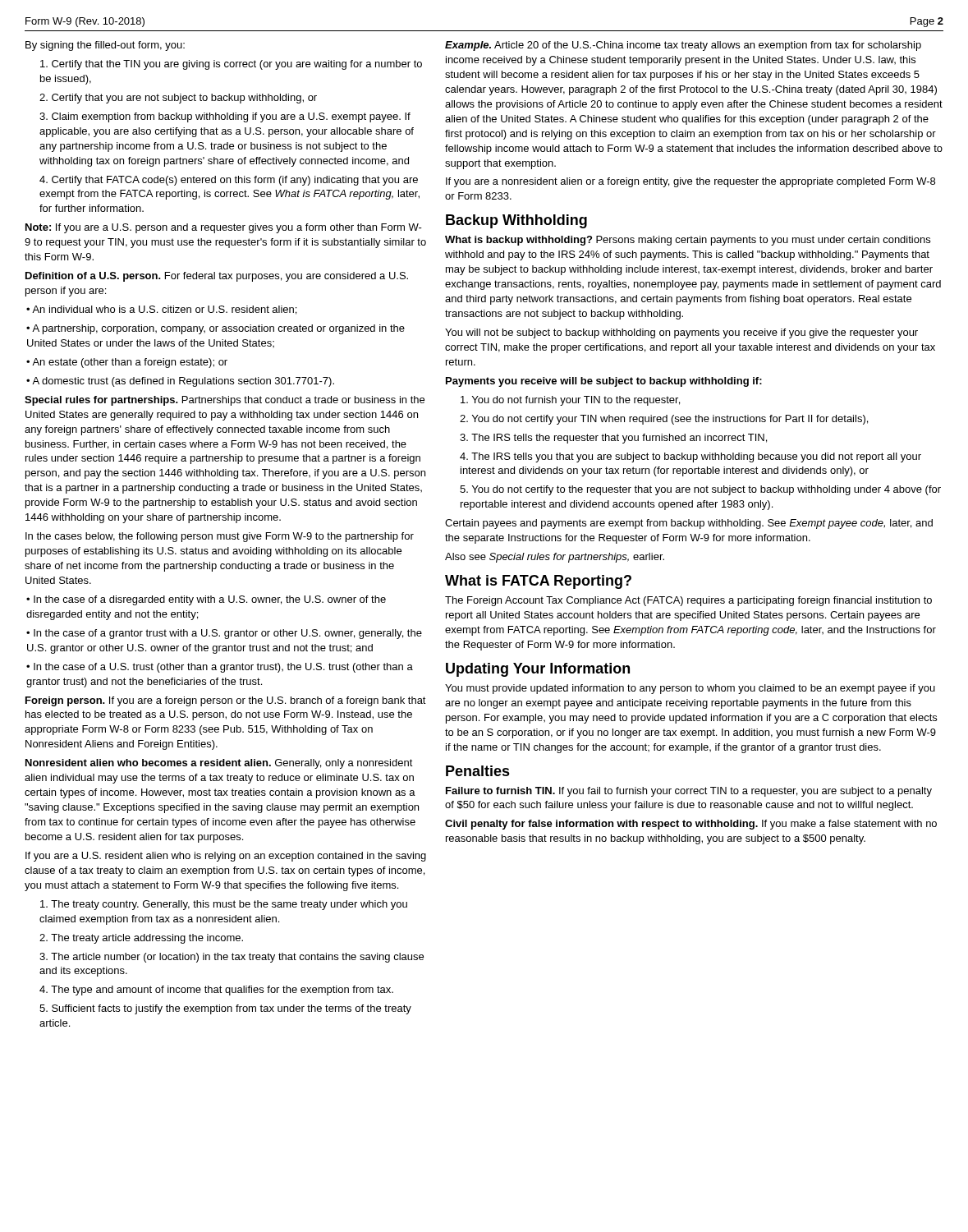Screen dimensions: 1232x968
Task: Select the list item containing "3. The IRS tells the"
Action: click(x=702, y=437)
